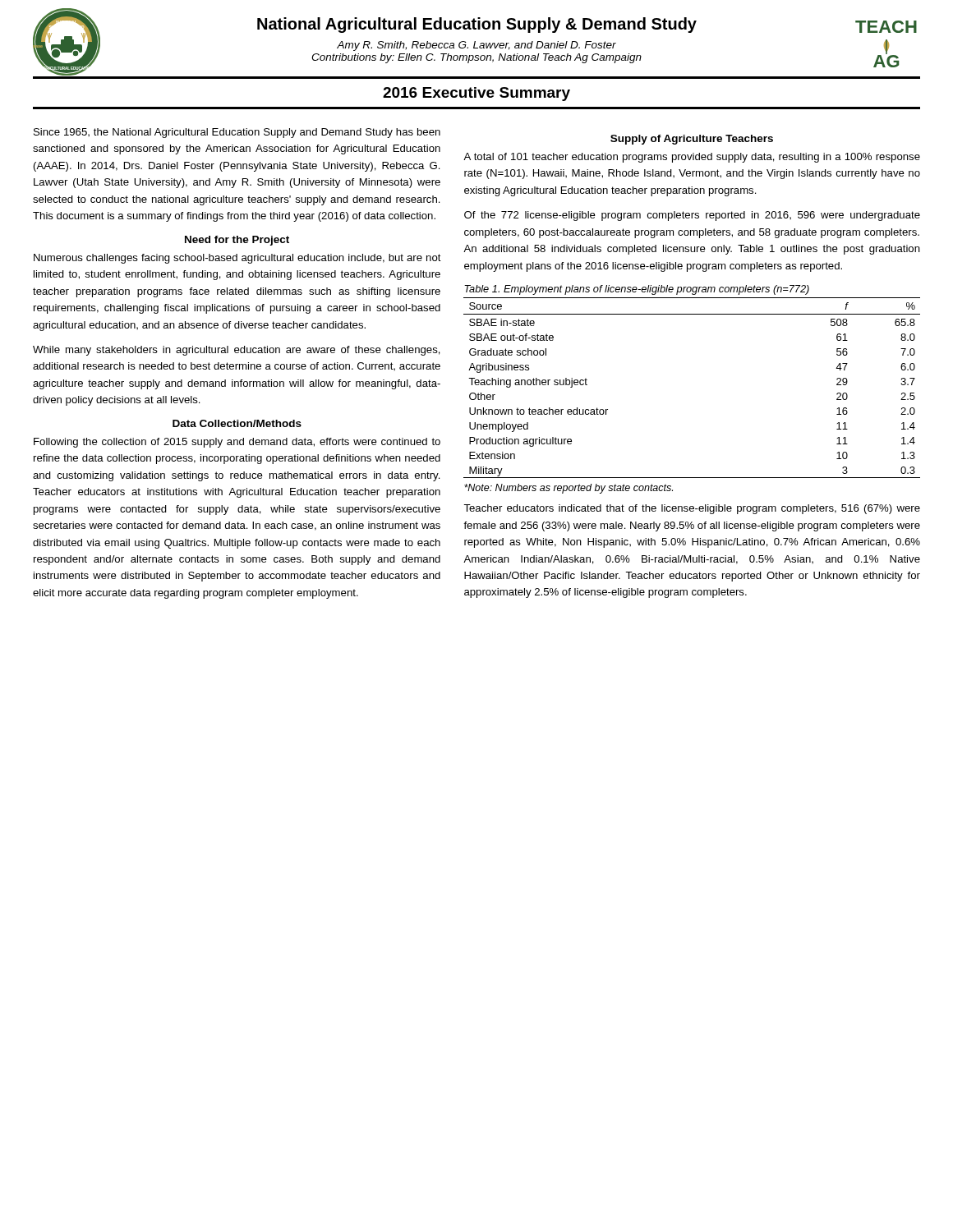Click where it says "Data Collection/Methods"
The height and width of the screenshot is (1232, 953).
coord(237,423)
